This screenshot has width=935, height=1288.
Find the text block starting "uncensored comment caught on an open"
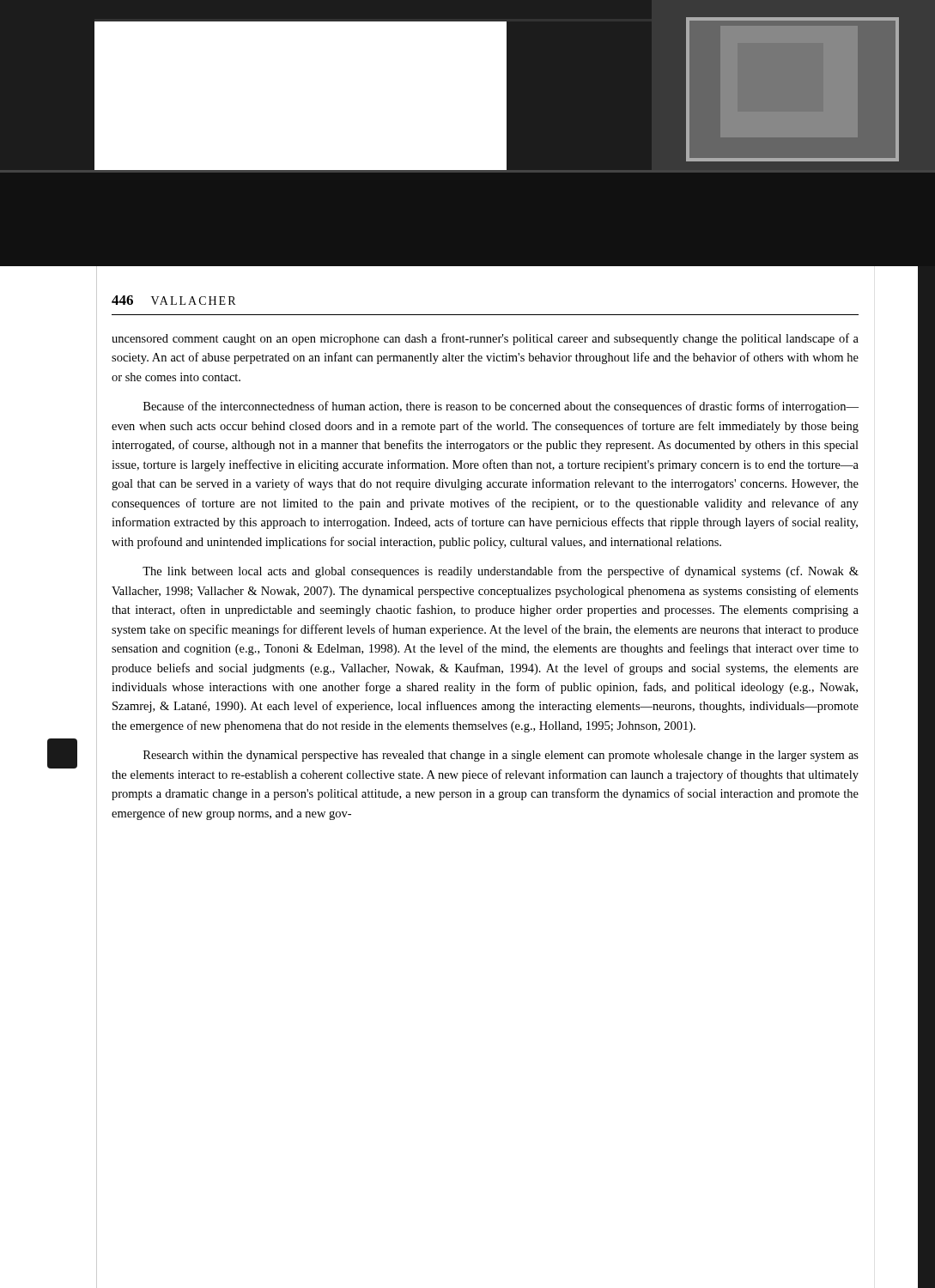[485, 358]
